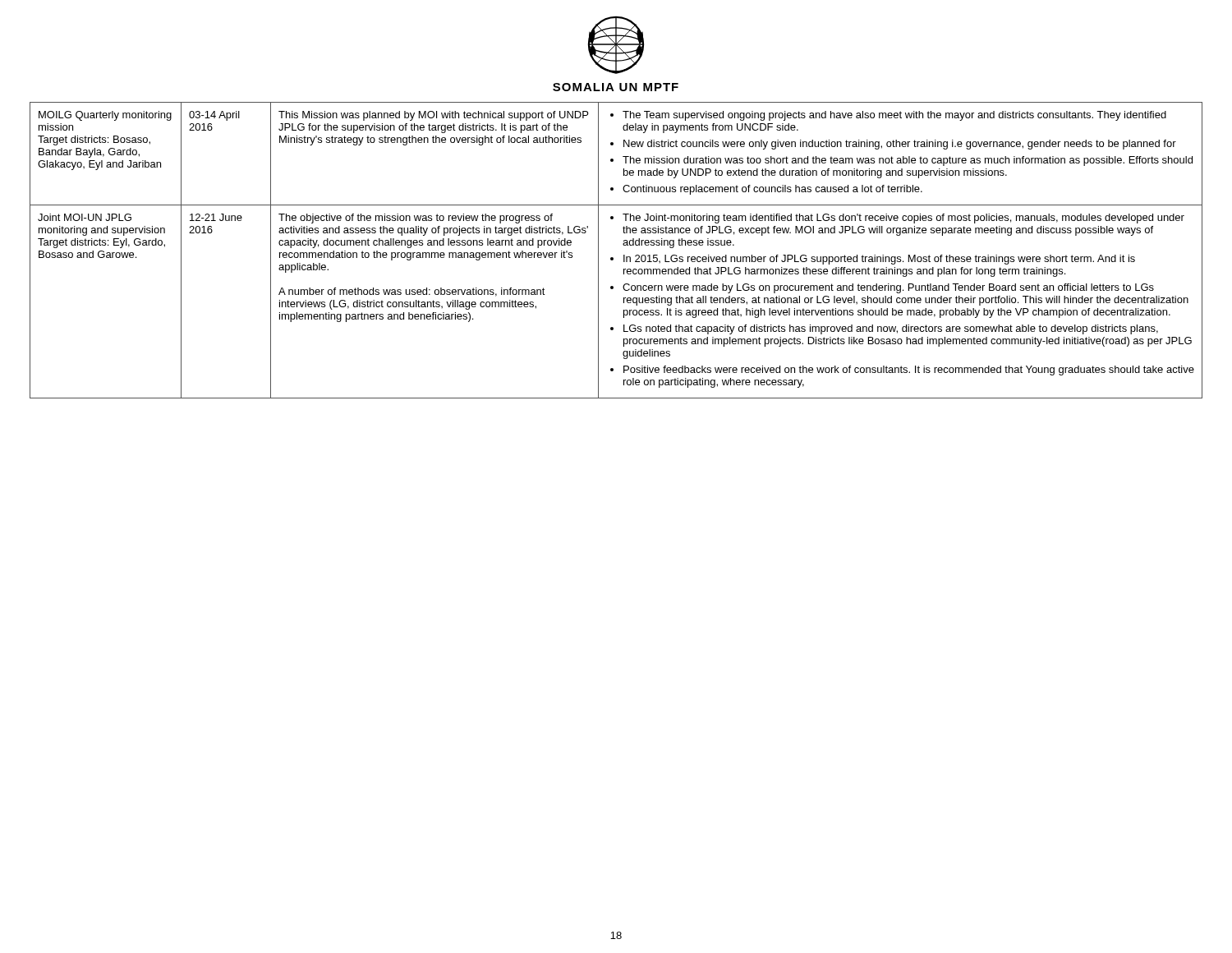
Task: Select the title with the text "SOMALIA UN MPTF"
Action: (616, 87)
